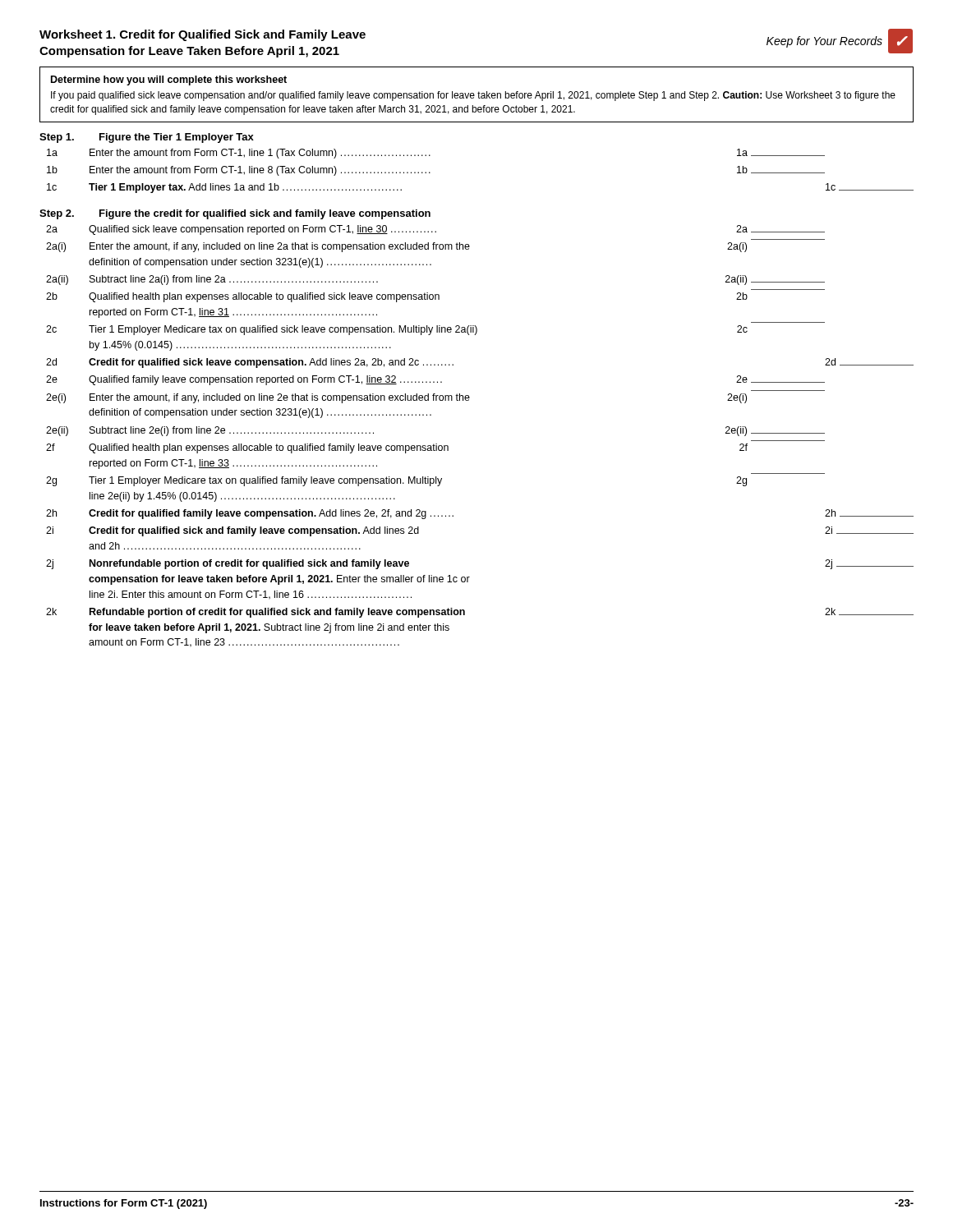This screenshot has width=953, height=1232.
Task: Point to the block beginning "If you paid qualified sick leave compensation and/or"
Action: (473, 102)
